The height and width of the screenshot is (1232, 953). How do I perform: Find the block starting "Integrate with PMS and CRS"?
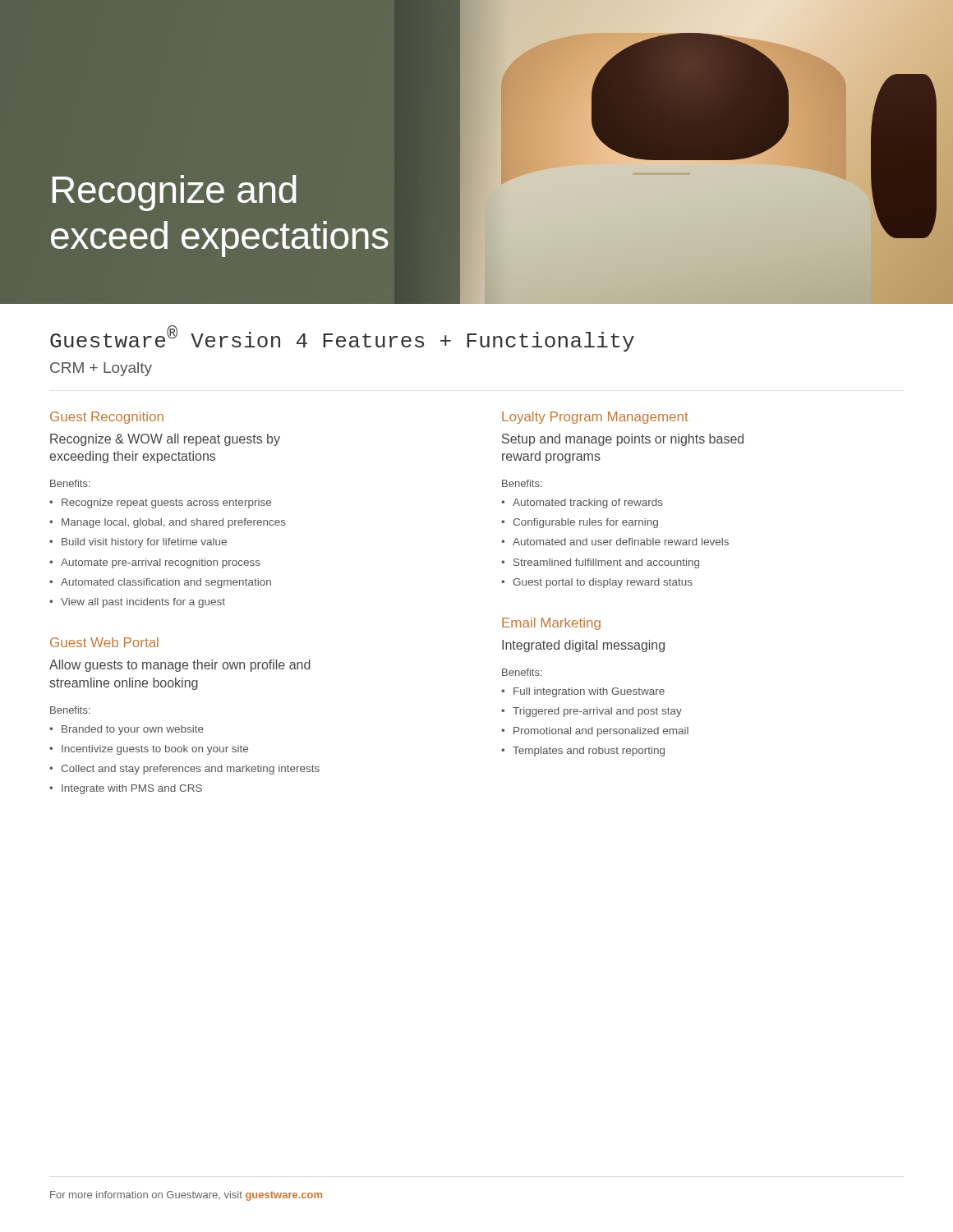132,788
